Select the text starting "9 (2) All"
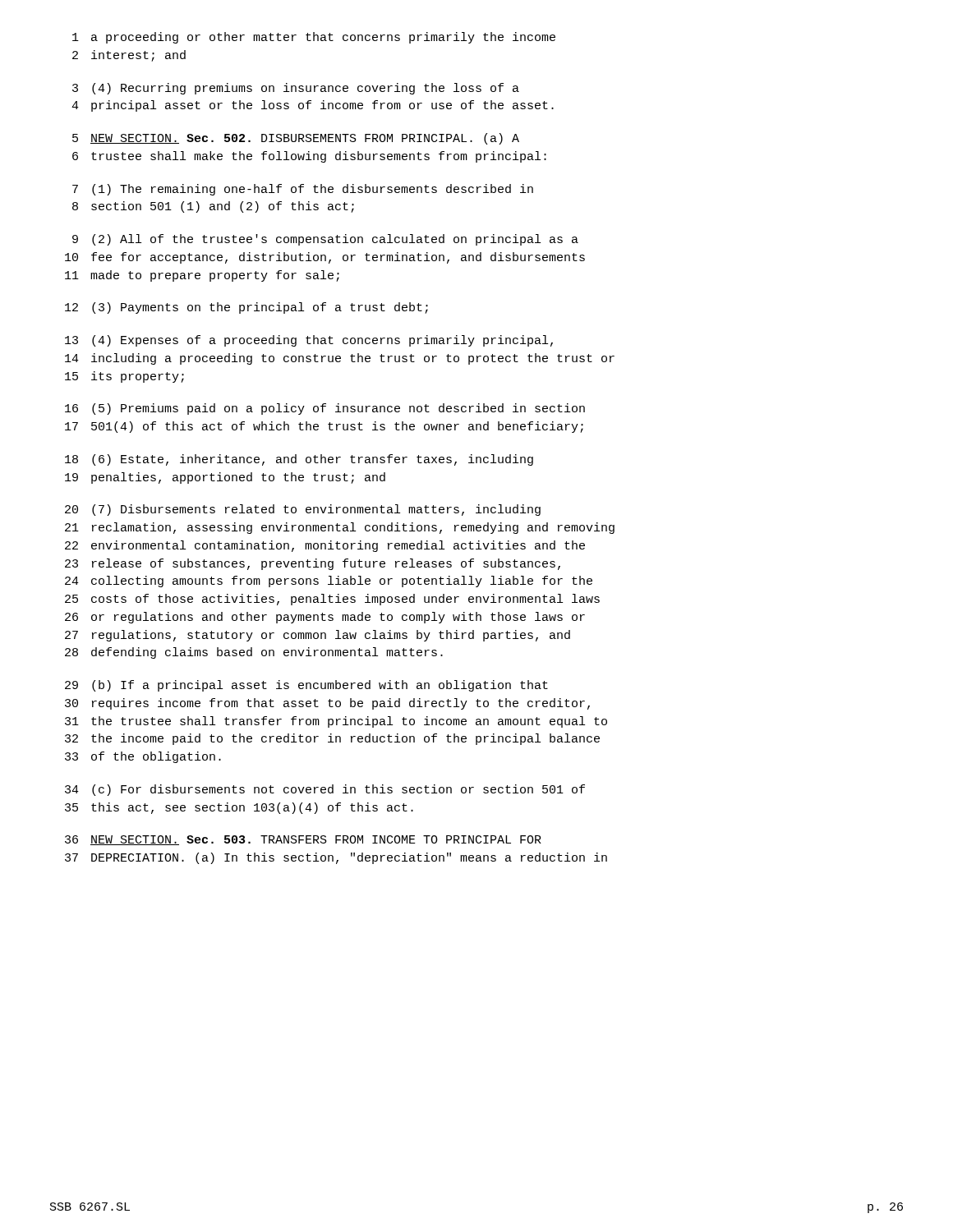This screenshot has height=1232, width=953. click(476, 258)
